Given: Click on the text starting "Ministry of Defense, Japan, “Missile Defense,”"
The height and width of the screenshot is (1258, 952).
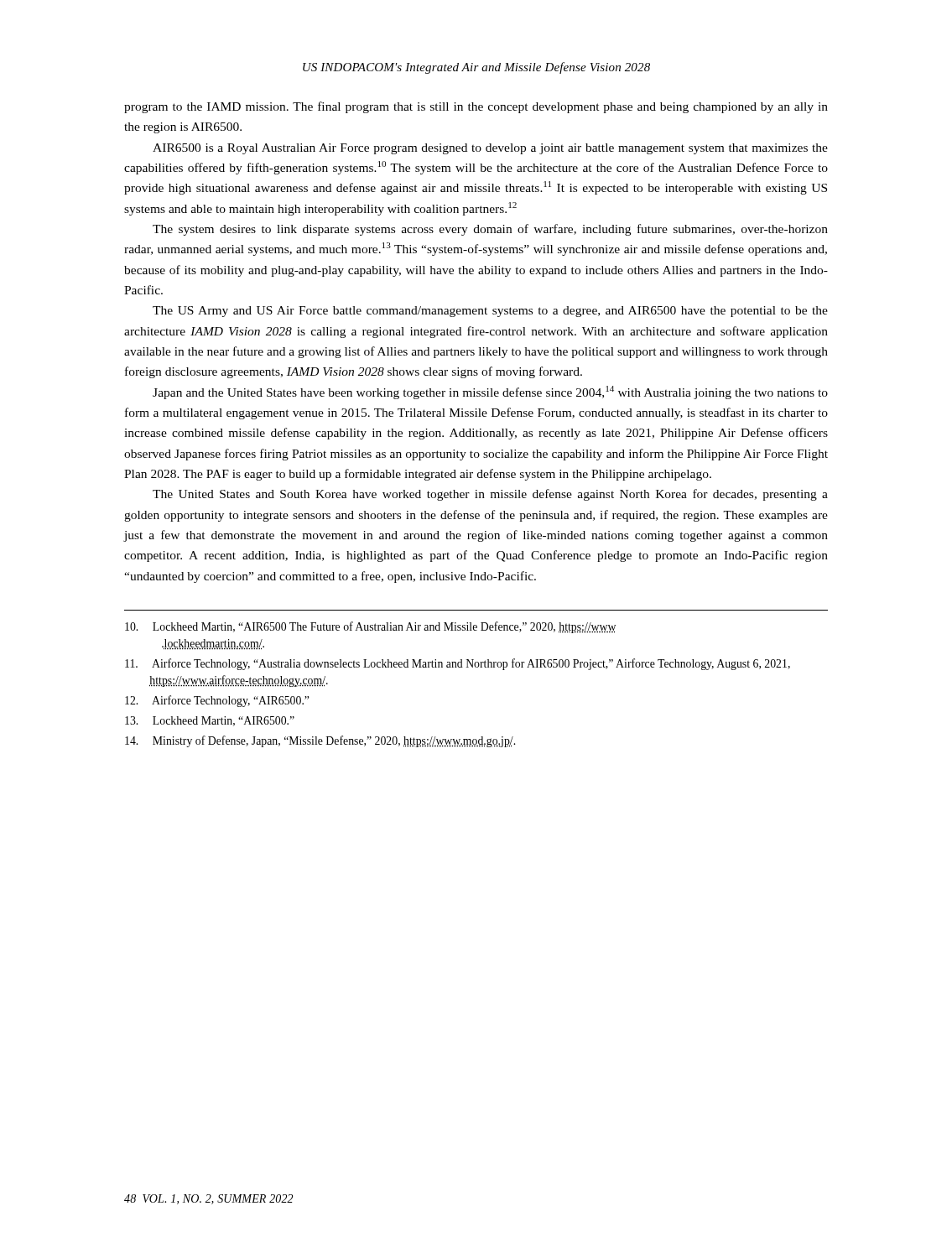Looking at the screenshot, I should 320,741.
